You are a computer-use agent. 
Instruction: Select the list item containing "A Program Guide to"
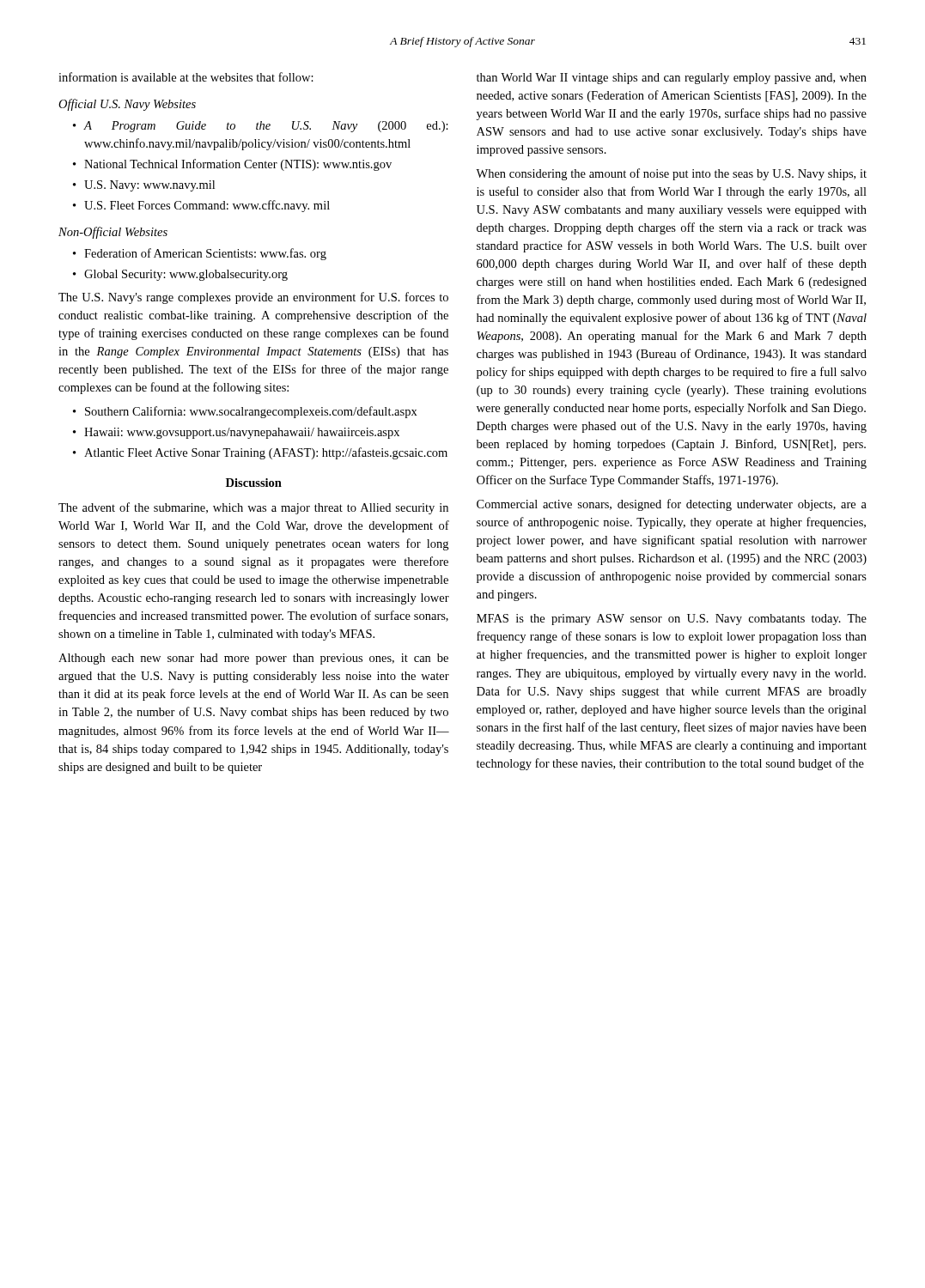pos(266,134)
